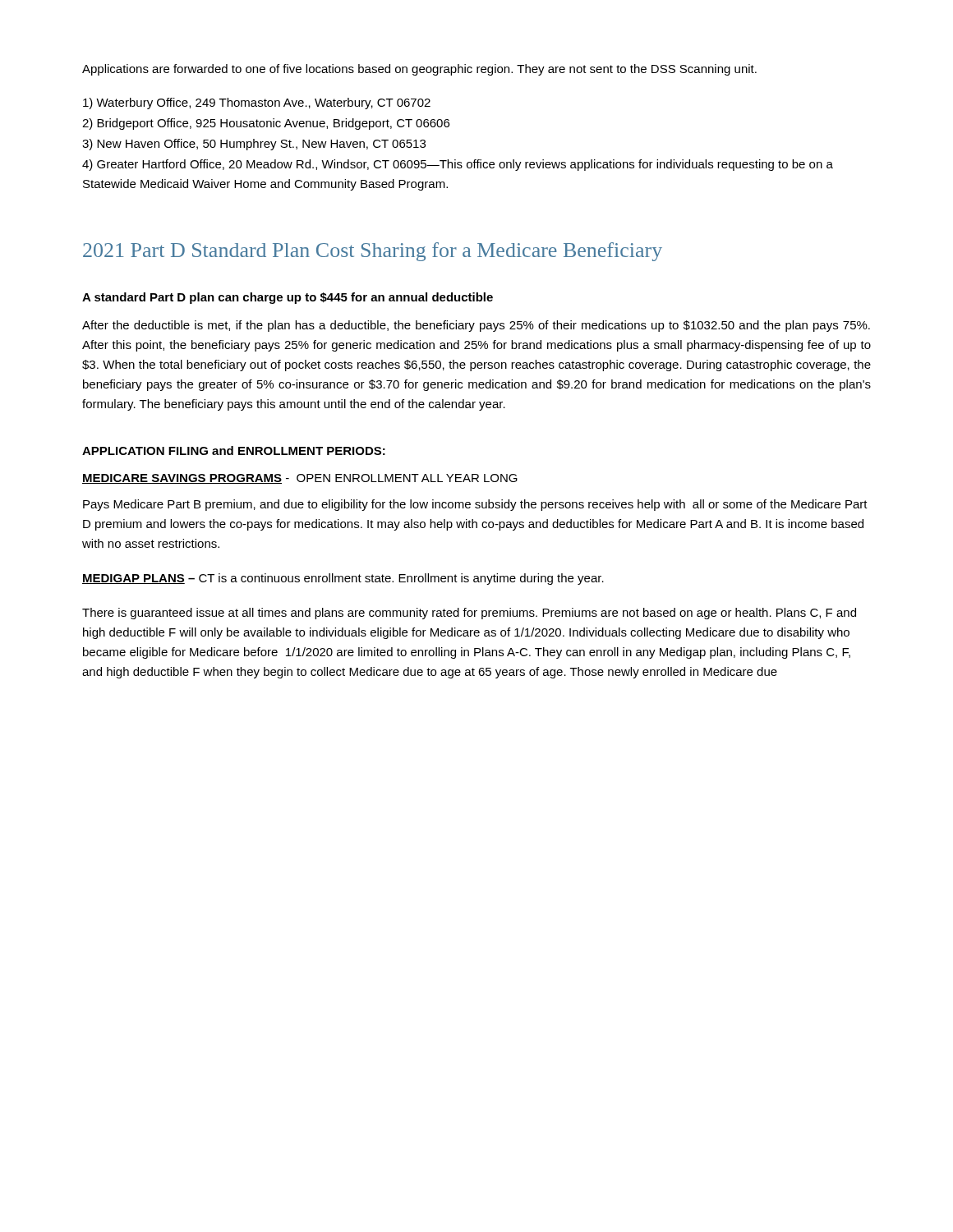
Task: Click on the text block that reads "Pays Medicare Part B"
Action: pyautogui.click(x=475, y=524)
